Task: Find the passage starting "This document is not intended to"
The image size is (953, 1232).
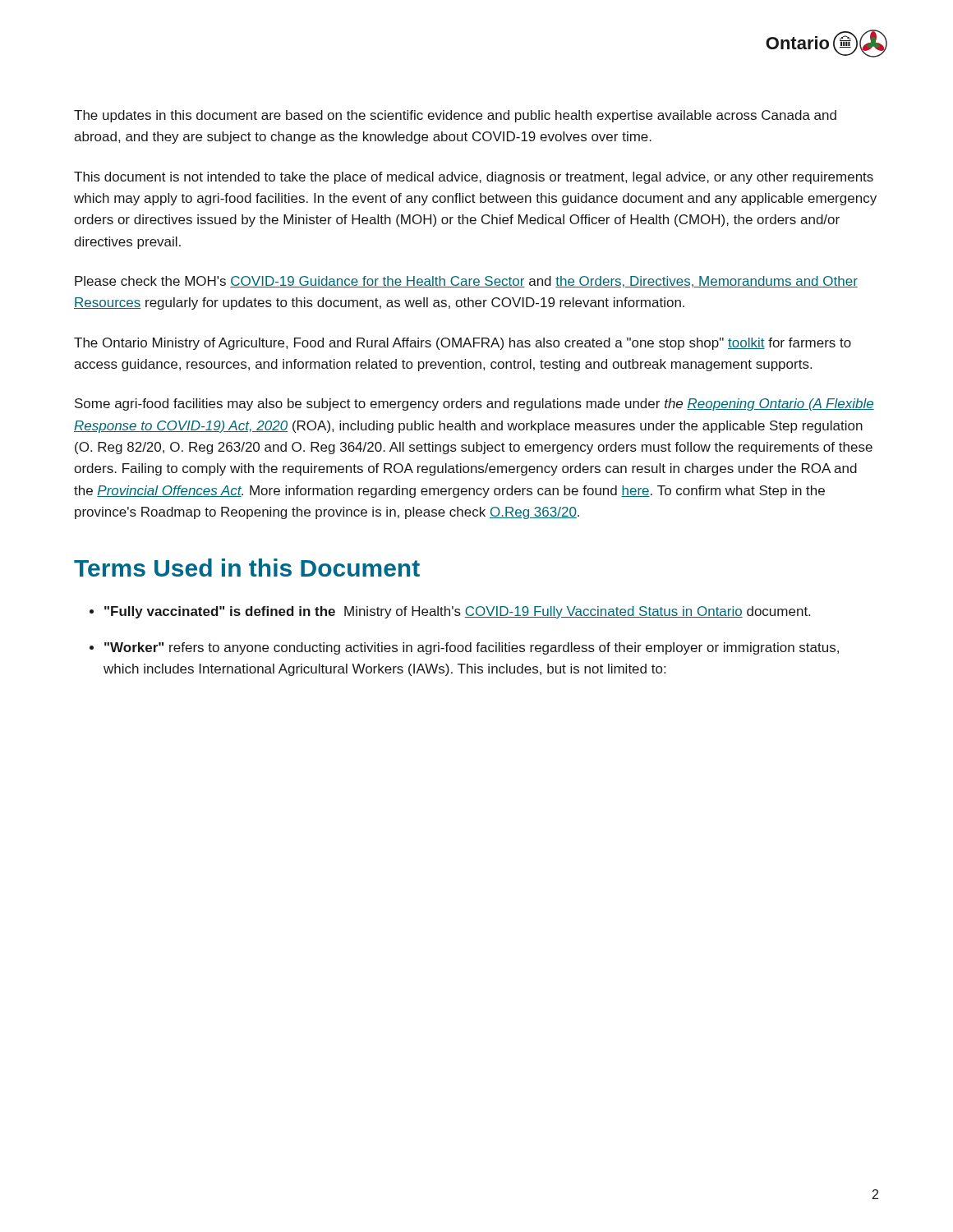Action: pyautogui.click(x=476, y=210)
